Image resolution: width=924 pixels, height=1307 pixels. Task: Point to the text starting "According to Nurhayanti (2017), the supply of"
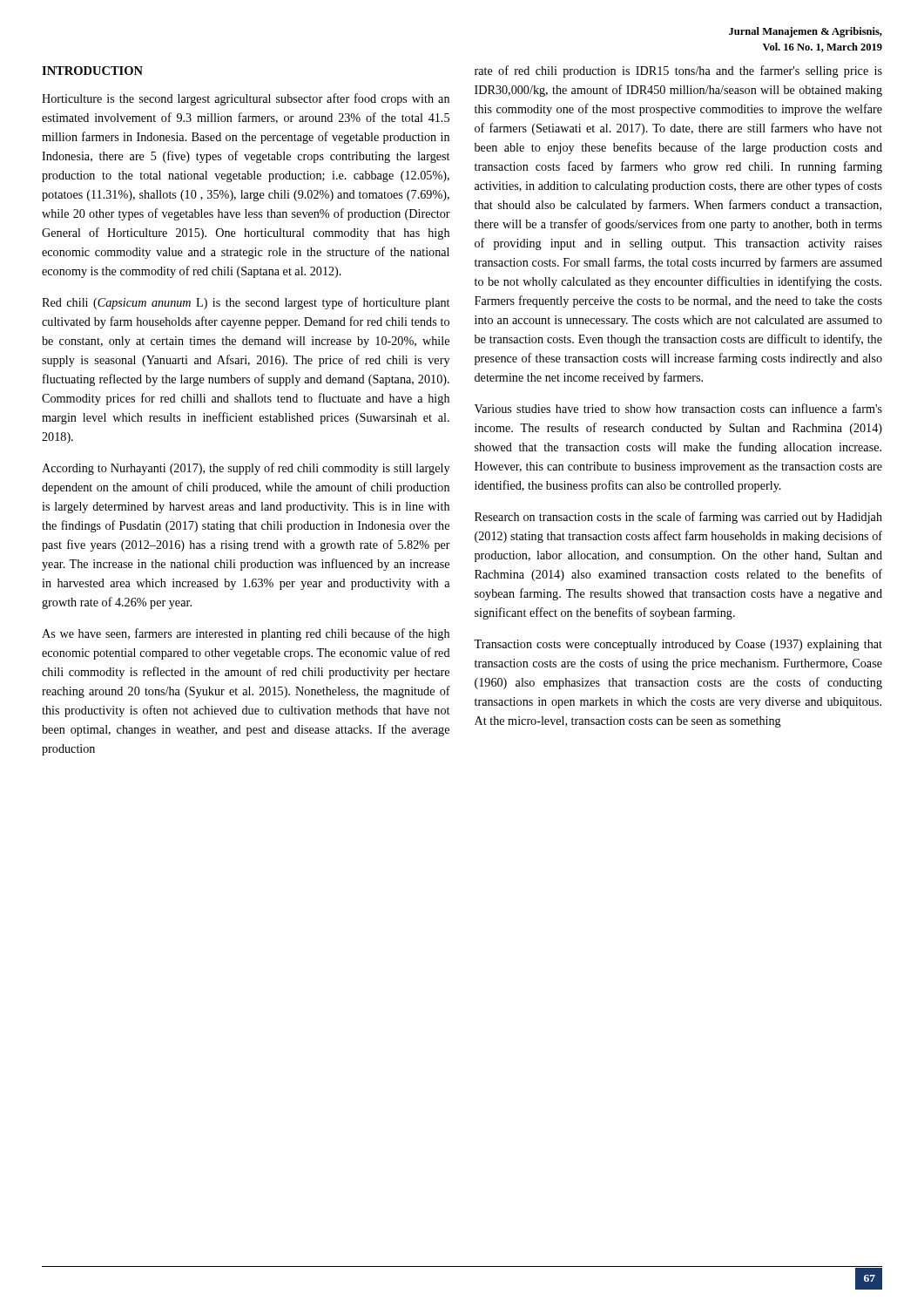click(246, 535)
